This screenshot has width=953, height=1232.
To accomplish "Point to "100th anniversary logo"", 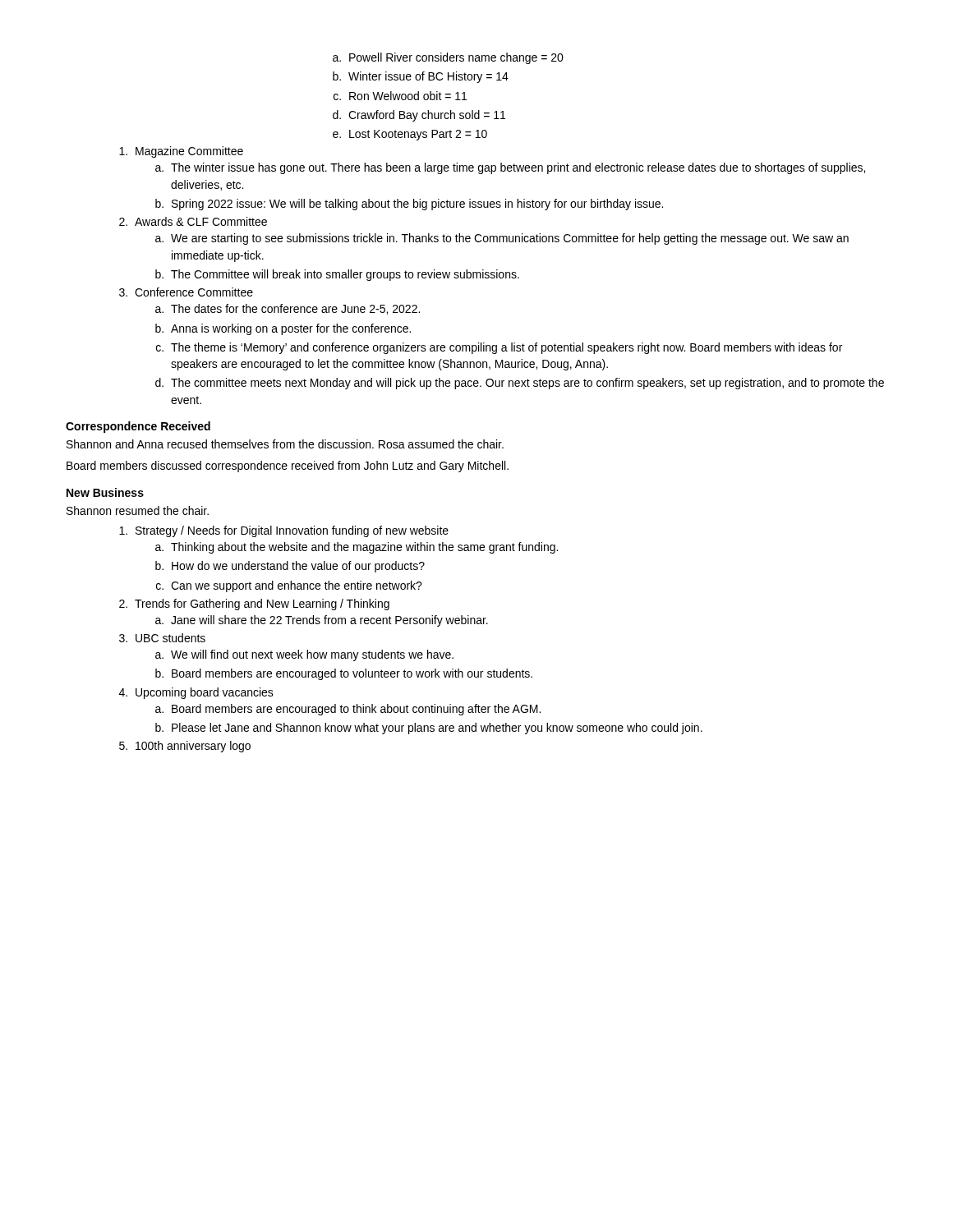I will pyautogui.click(x=193, y=746).
